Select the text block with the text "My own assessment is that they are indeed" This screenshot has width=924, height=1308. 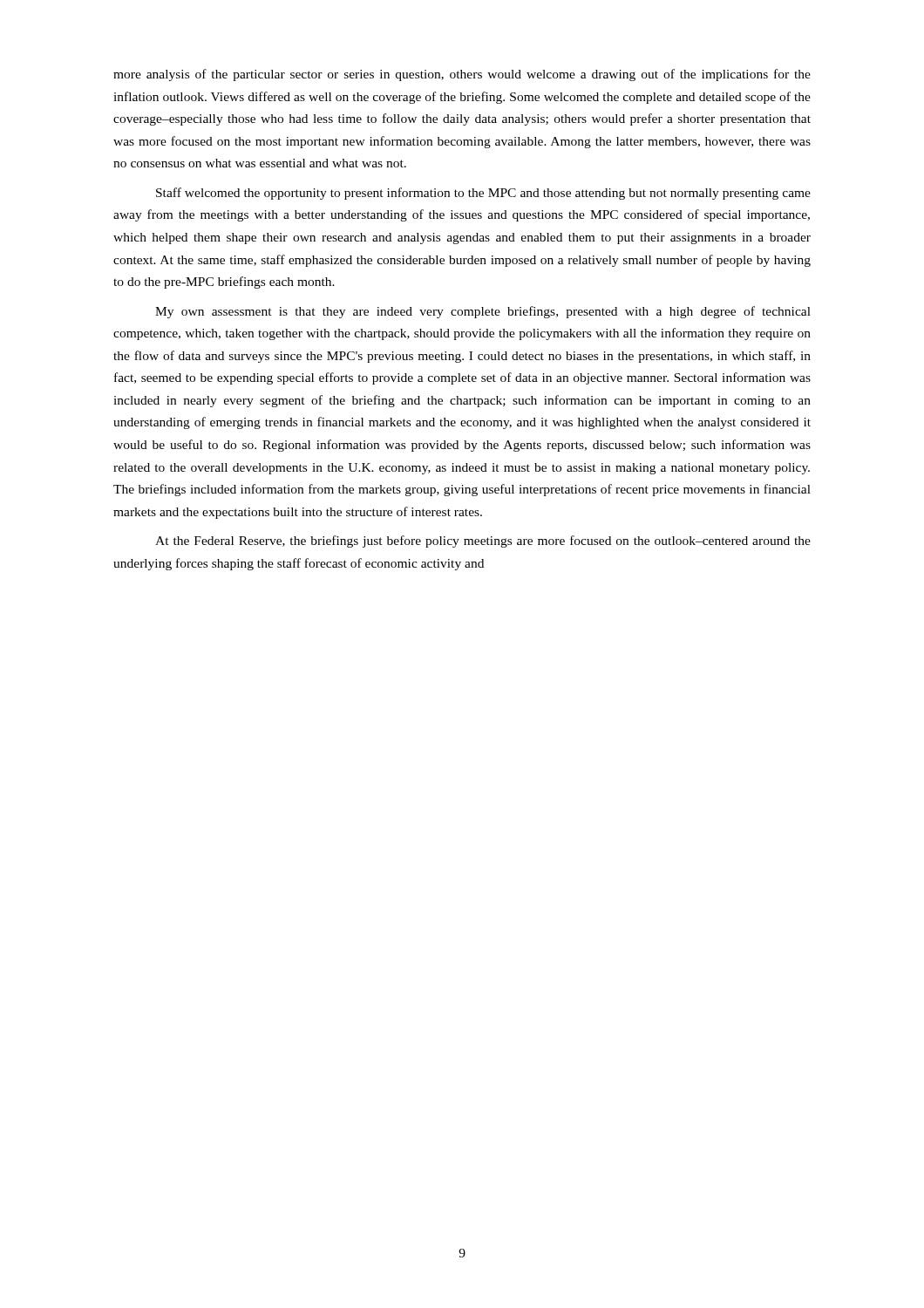point(462,411)
